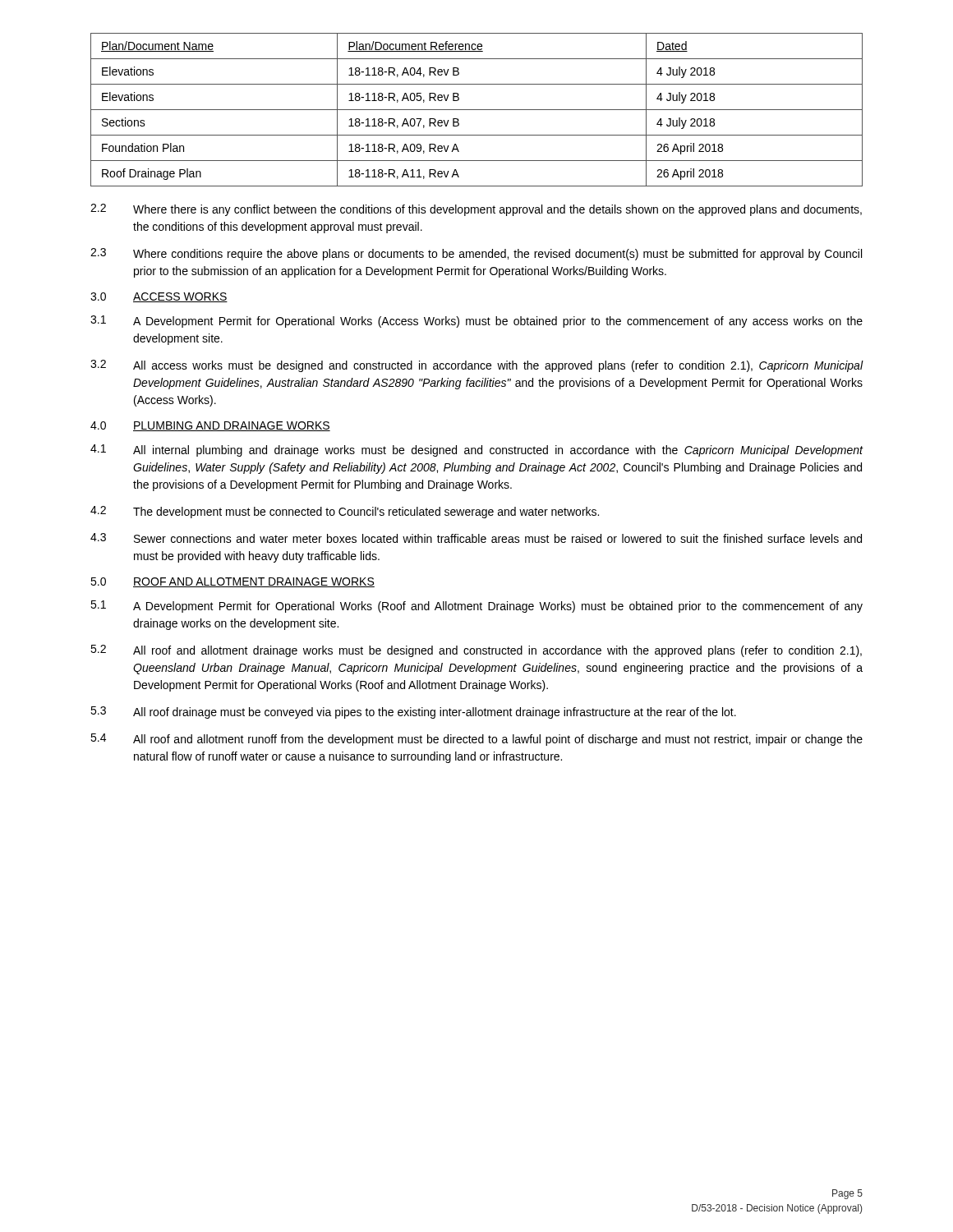Screen dimensions: 1232x953
Task: Find the block on this page that starts "3 Where conditions require the above plans"
Action: point(476,263)
